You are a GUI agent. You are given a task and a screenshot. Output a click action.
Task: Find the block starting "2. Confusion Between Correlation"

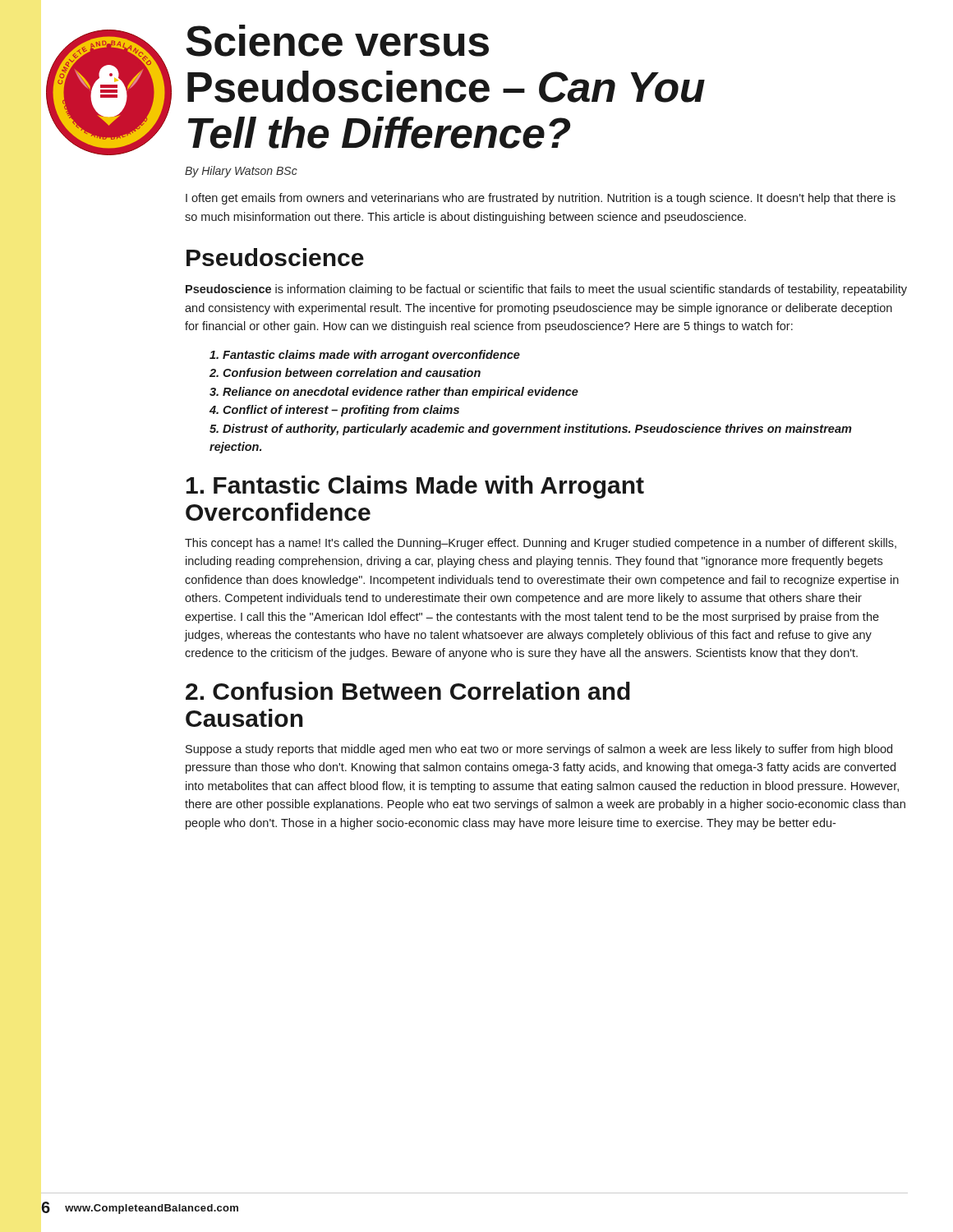click(408, 705)
